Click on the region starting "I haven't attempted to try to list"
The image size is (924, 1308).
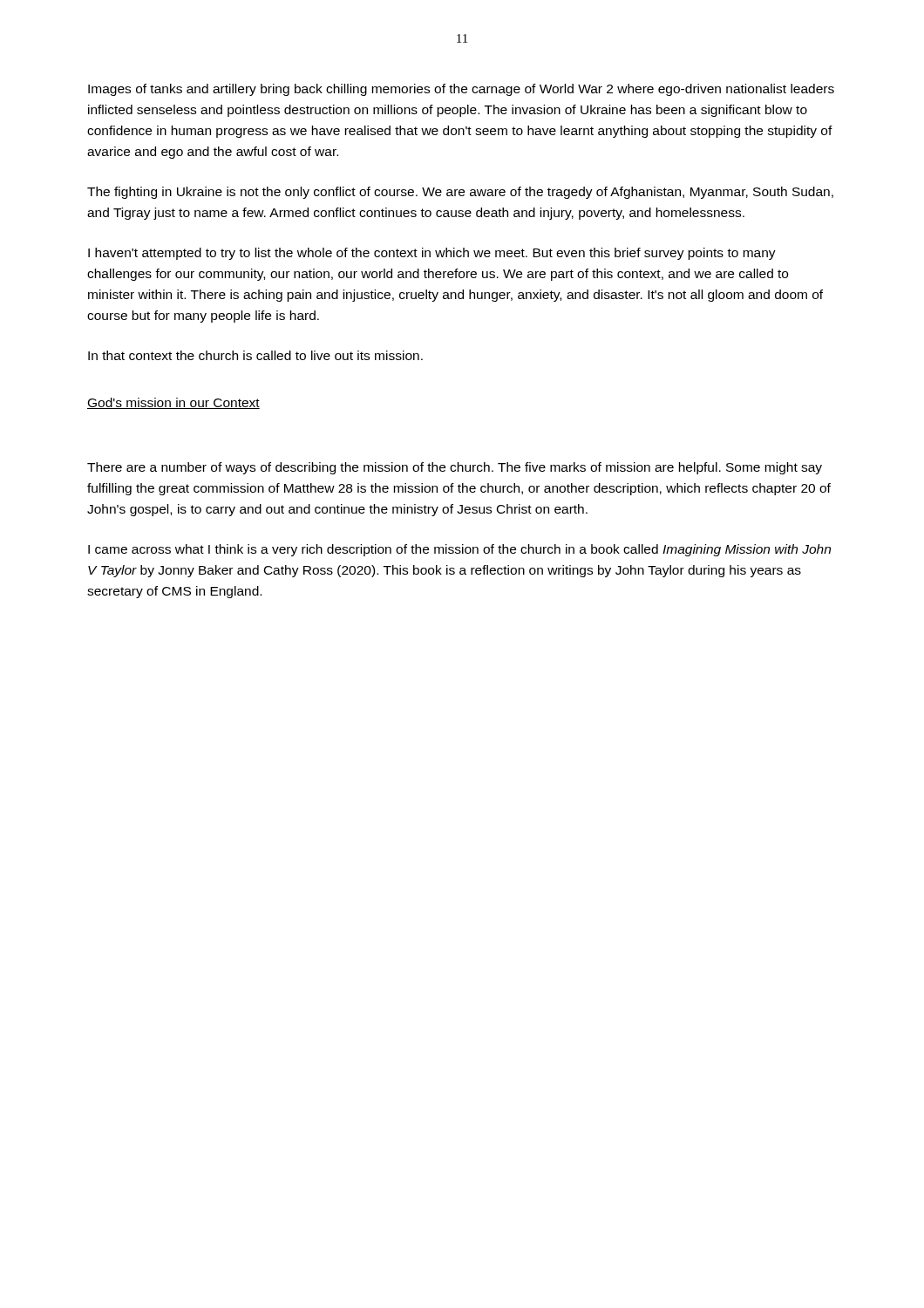click(x=455, y=284)
